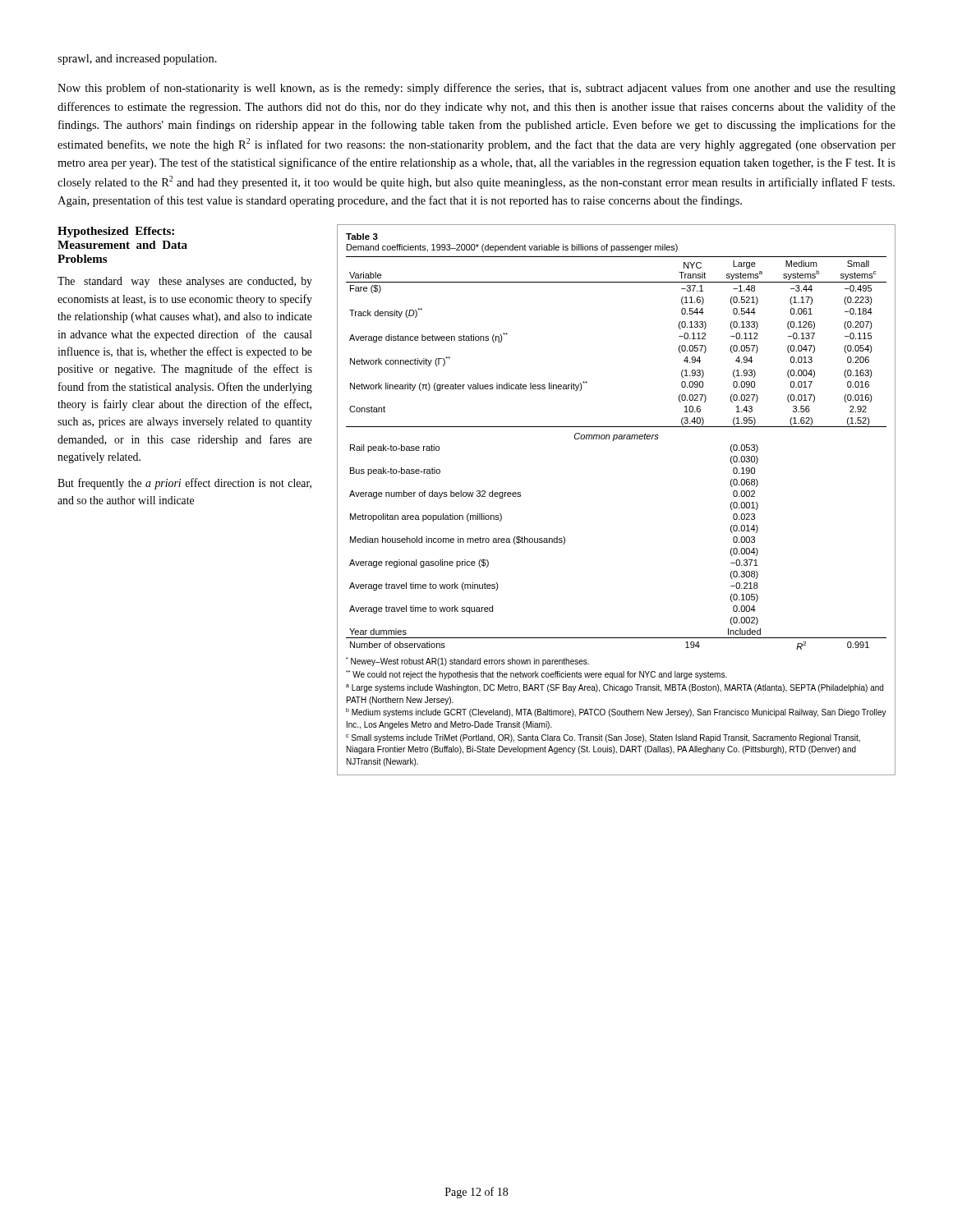Select the text block starting "But frequently the a priori effect direction"
The width and height of the screenshot is (953, 1232).
pyautogui.click(x=185, y=492)
